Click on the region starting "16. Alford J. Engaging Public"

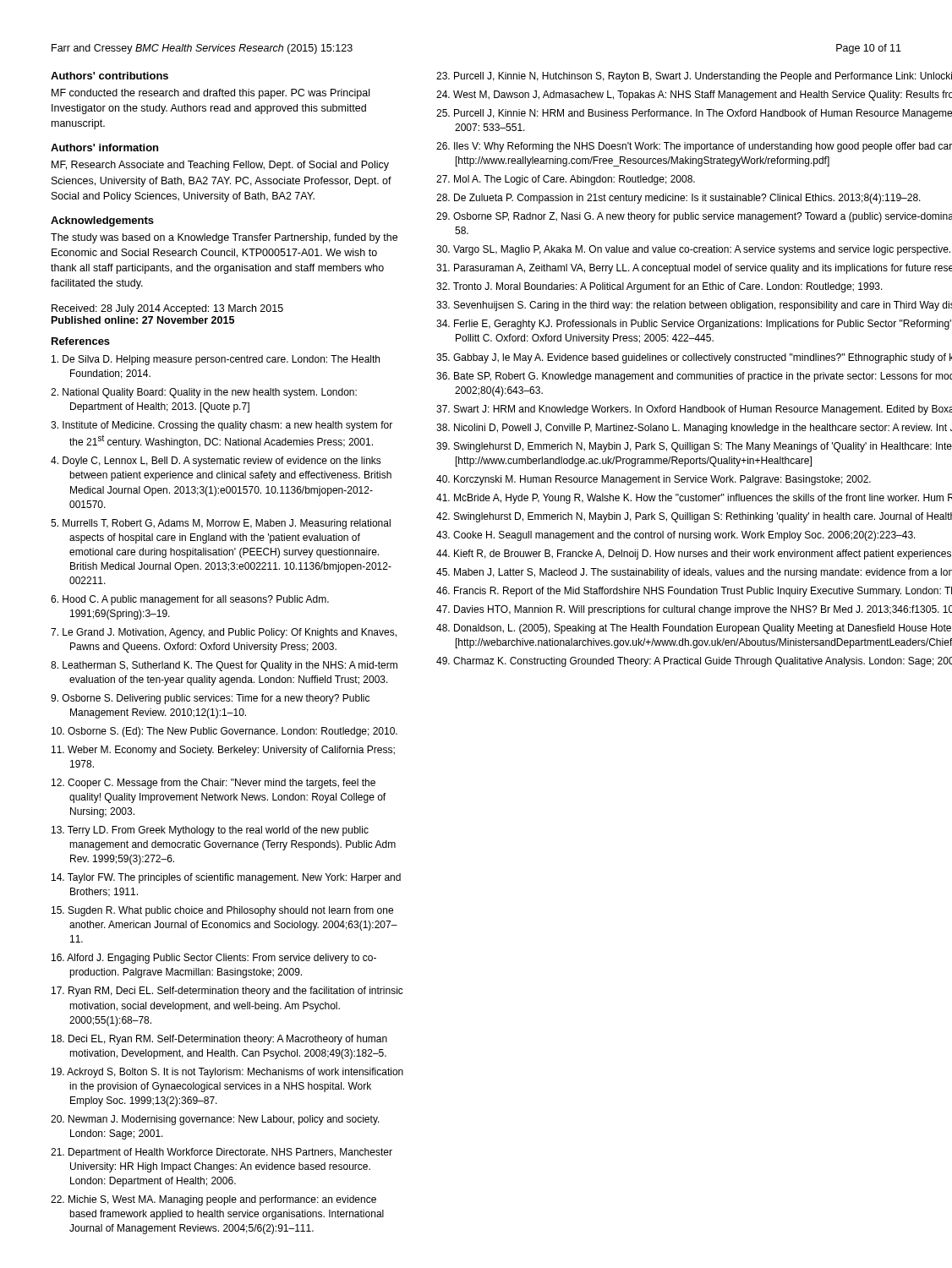point(214,965)
